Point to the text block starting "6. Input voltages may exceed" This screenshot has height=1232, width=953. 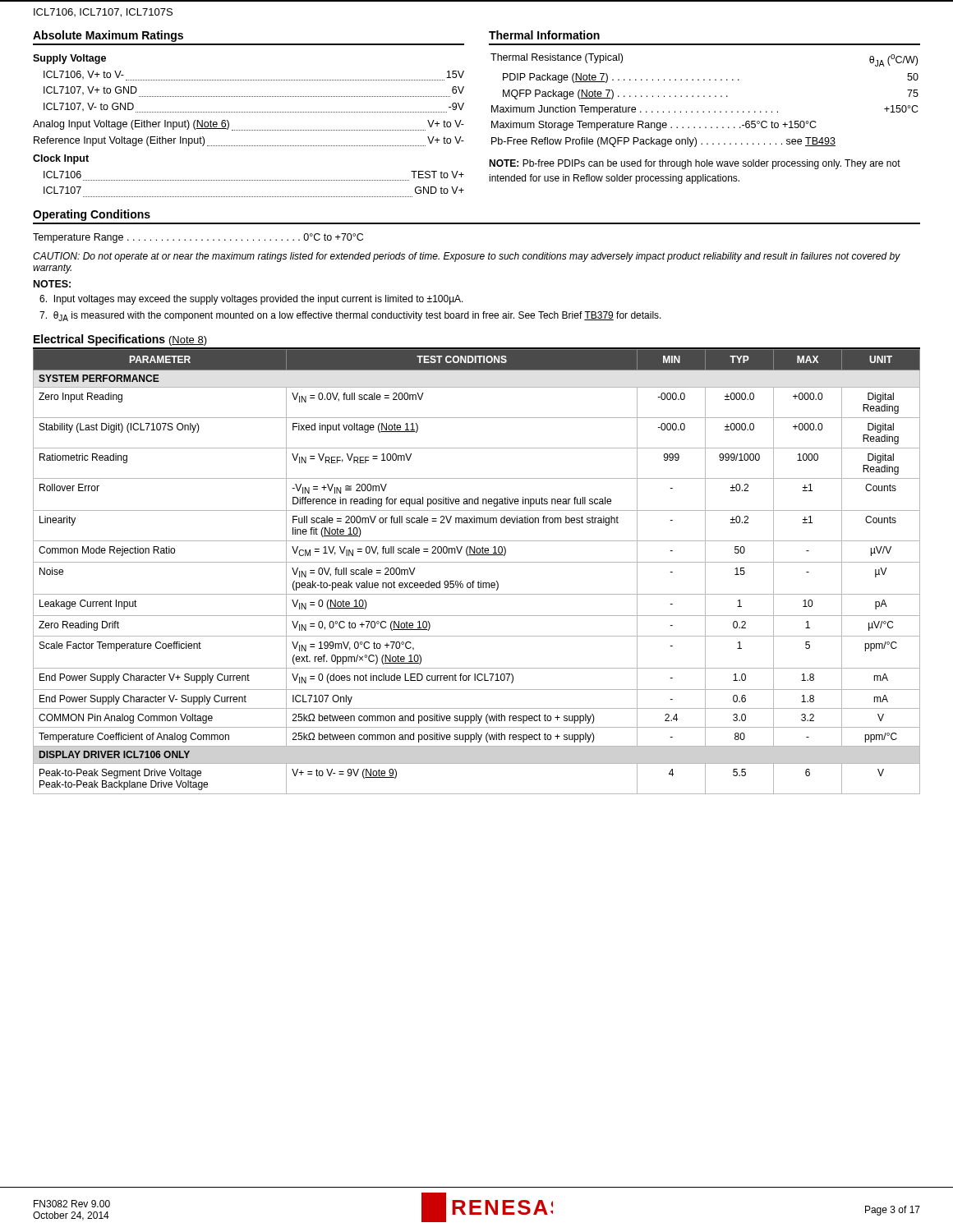[252, 299]
